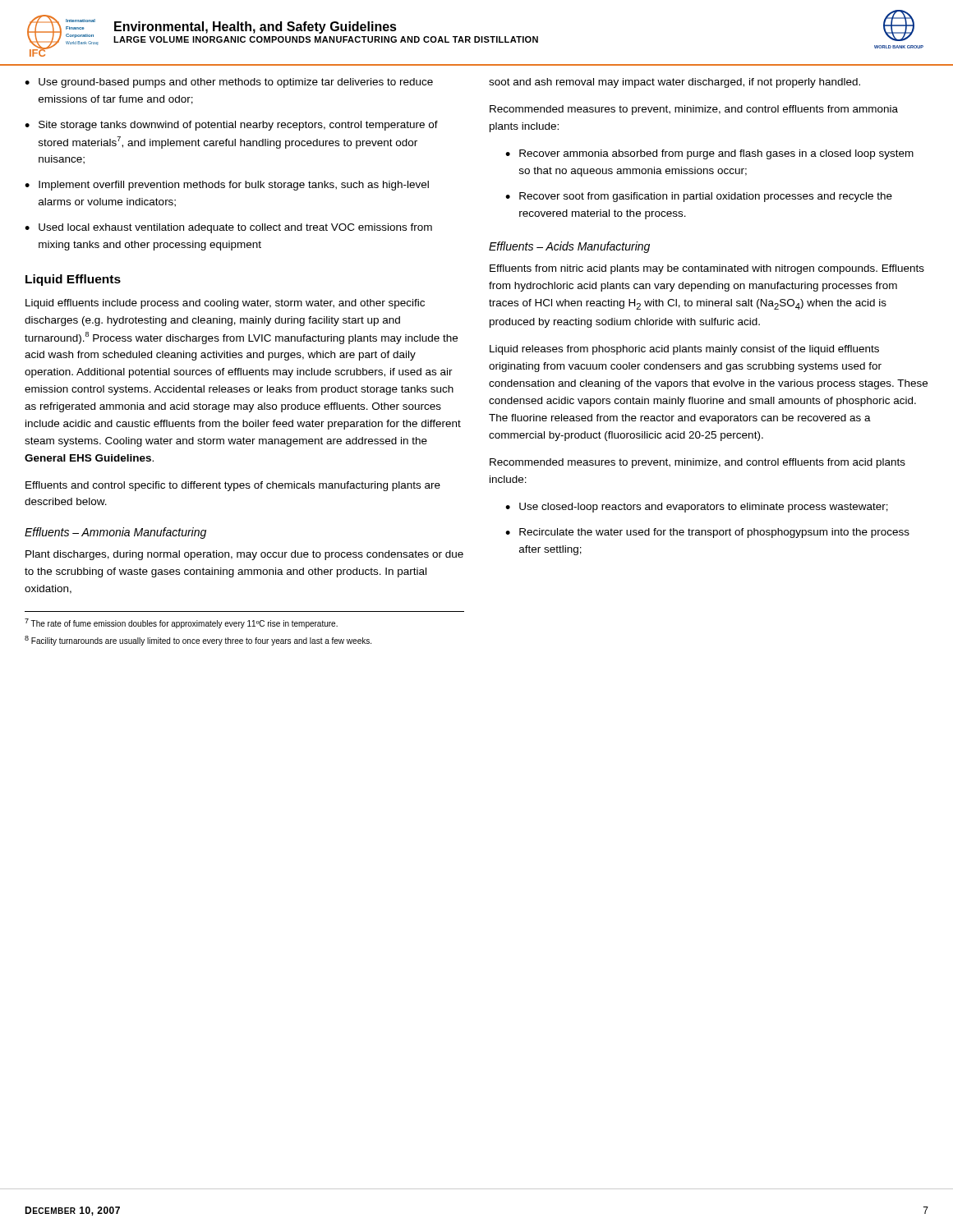The width and height of the screenshot is (953, 1232).
Task: Find the list item that reads "• Recover ammonia absorbed from"
Action: tap(717, 162)
